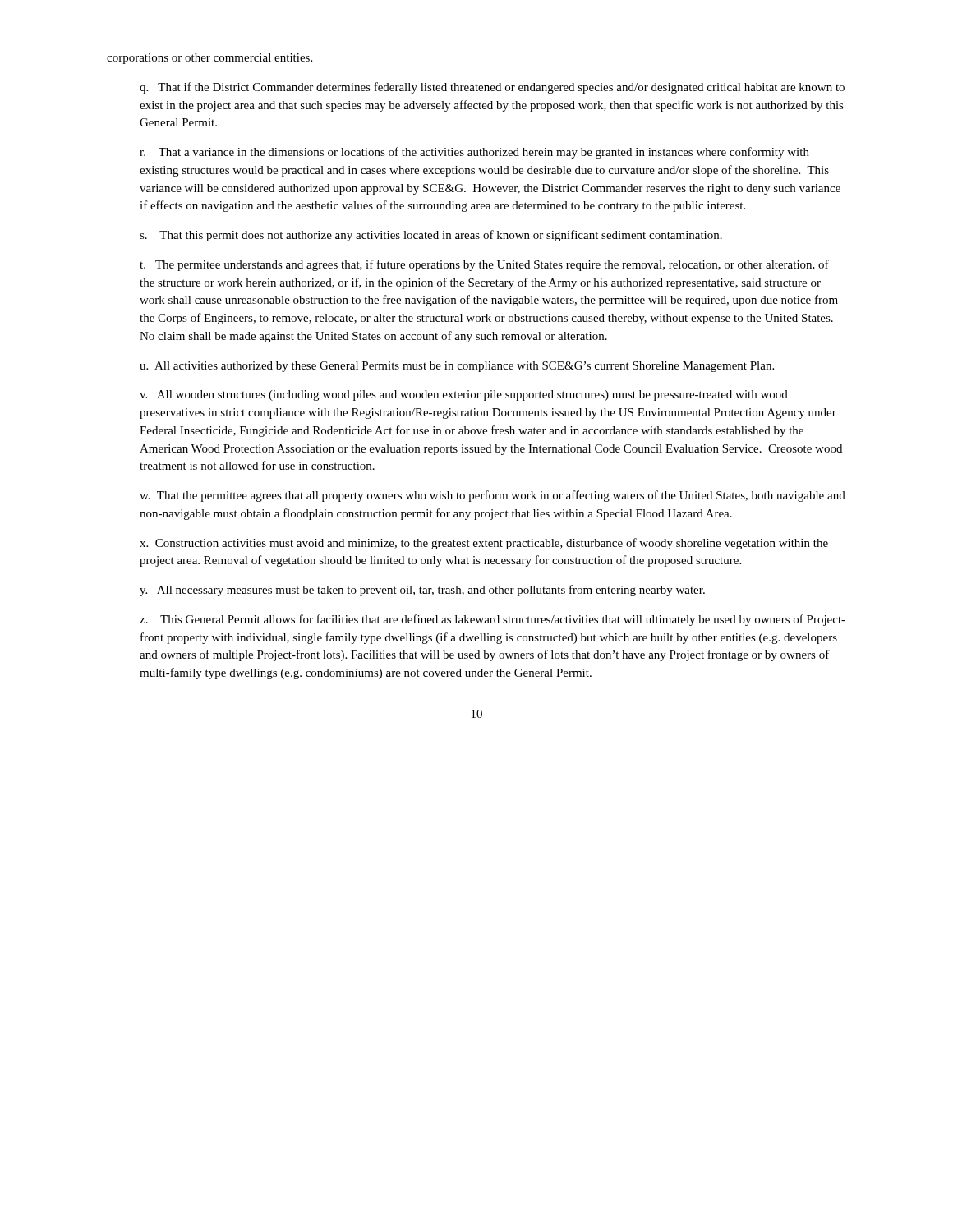Screen dimensions: 1232x953
Task: Locate the text with the text "corporations or other commercial entities."
Action: click(x=209, y=59)
